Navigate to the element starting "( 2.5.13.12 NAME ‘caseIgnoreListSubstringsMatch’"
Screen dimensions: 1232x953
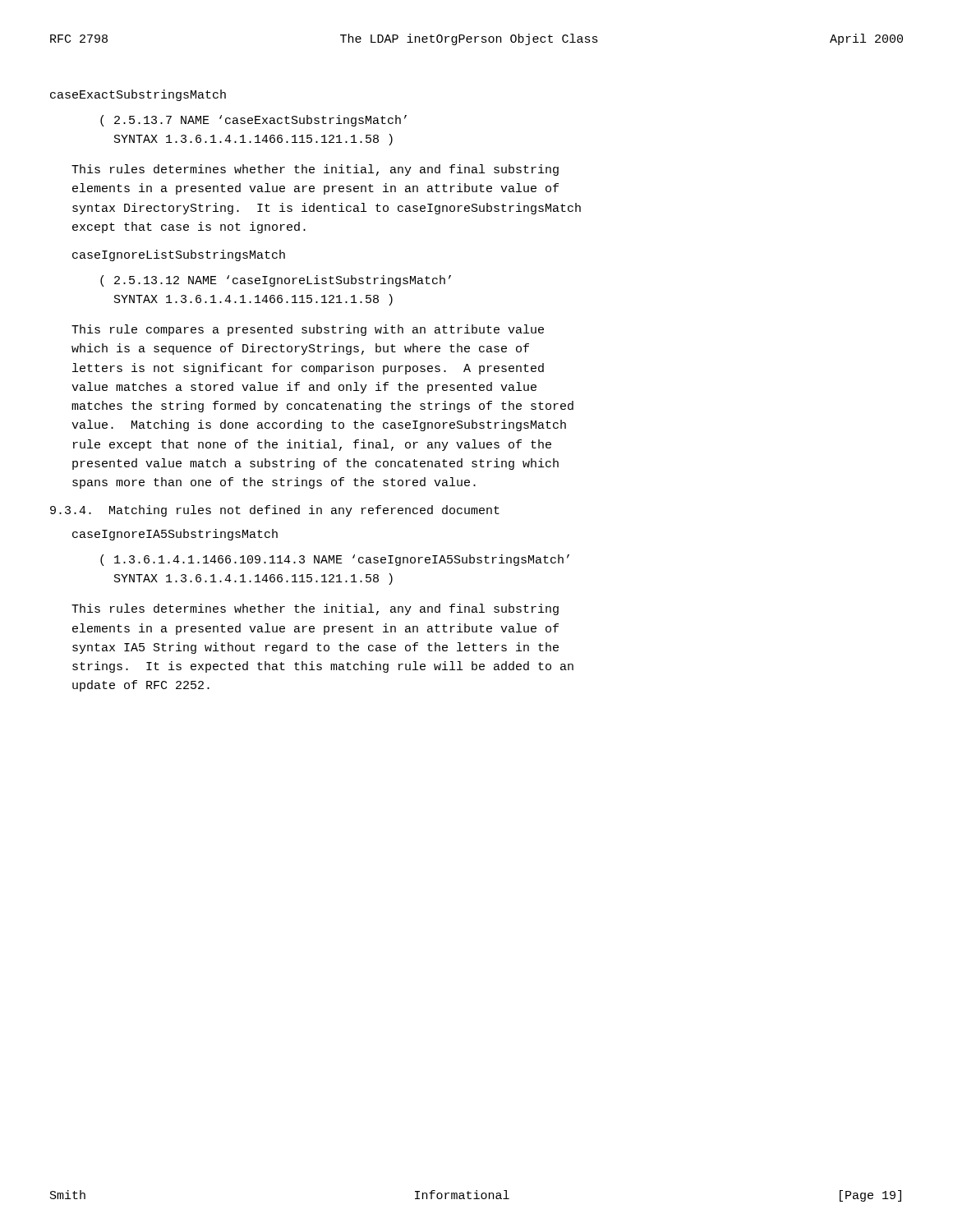click(x=276, y=291)
